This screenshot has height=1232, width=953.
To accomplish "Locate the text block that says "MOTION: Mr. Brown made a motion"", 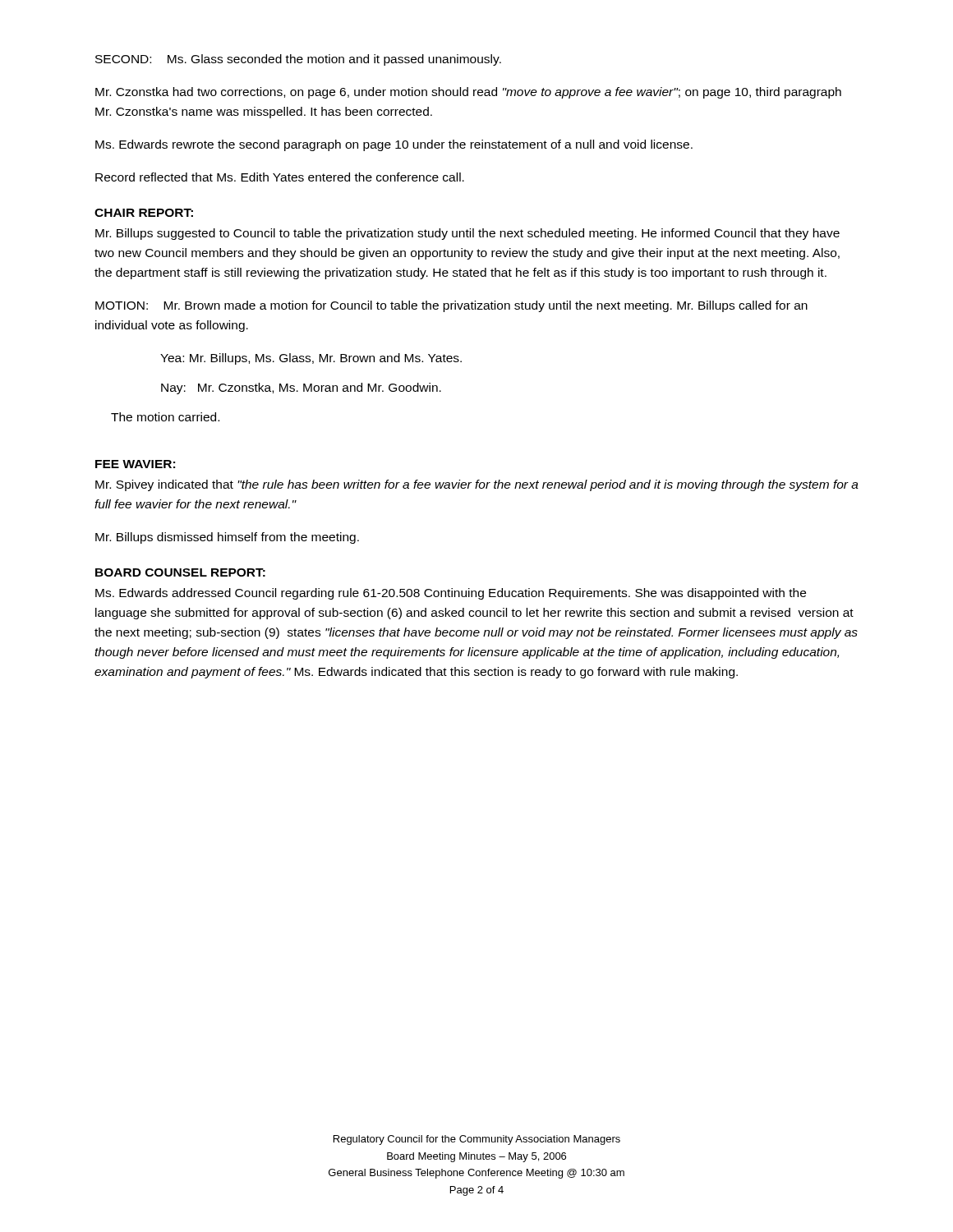I will click(x=451, y=315).
